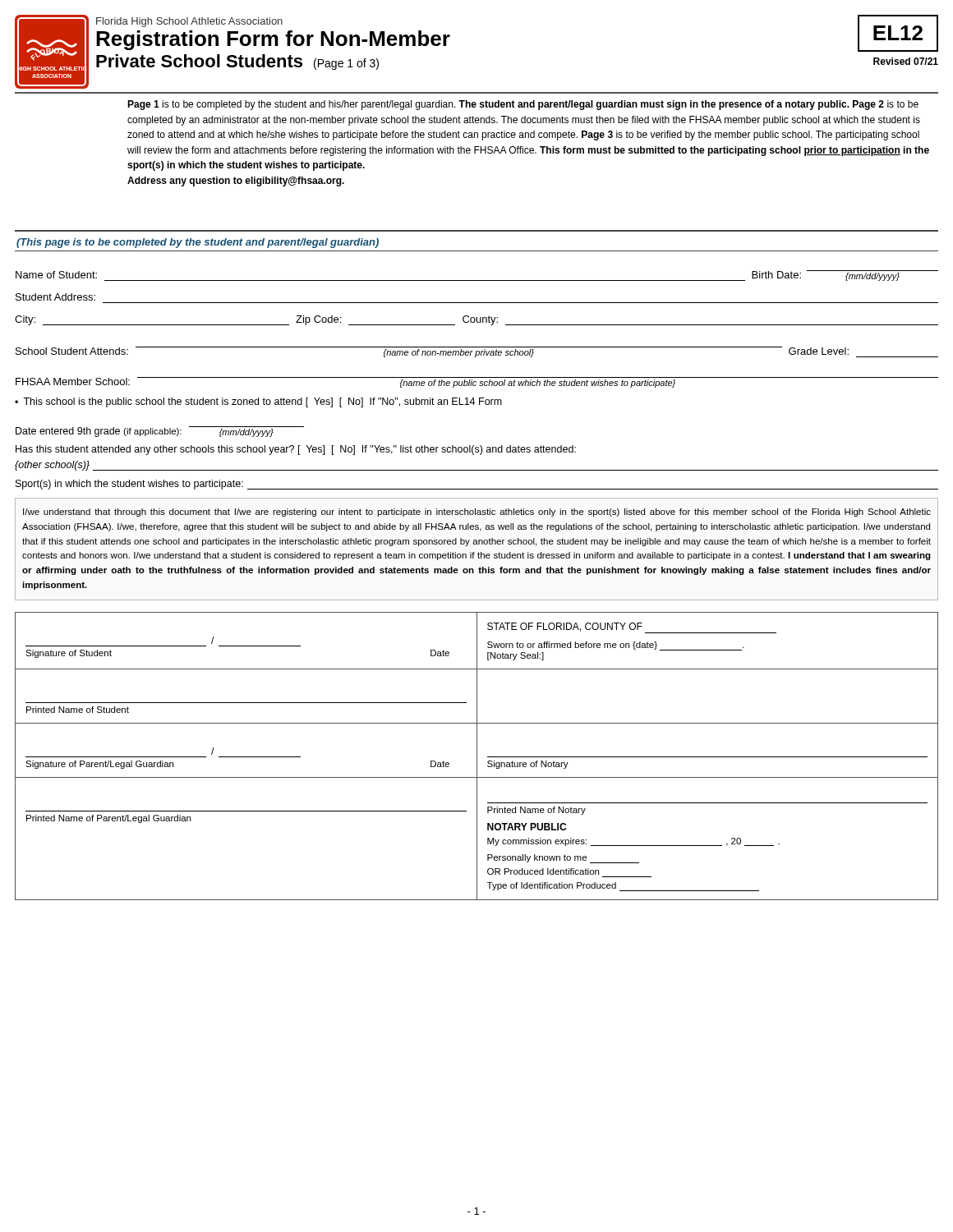
Task: Navigate to the region starting "Name of Student: Birth Date: {mm/dd/yyyy}"
Action: [x=476, y=269]
